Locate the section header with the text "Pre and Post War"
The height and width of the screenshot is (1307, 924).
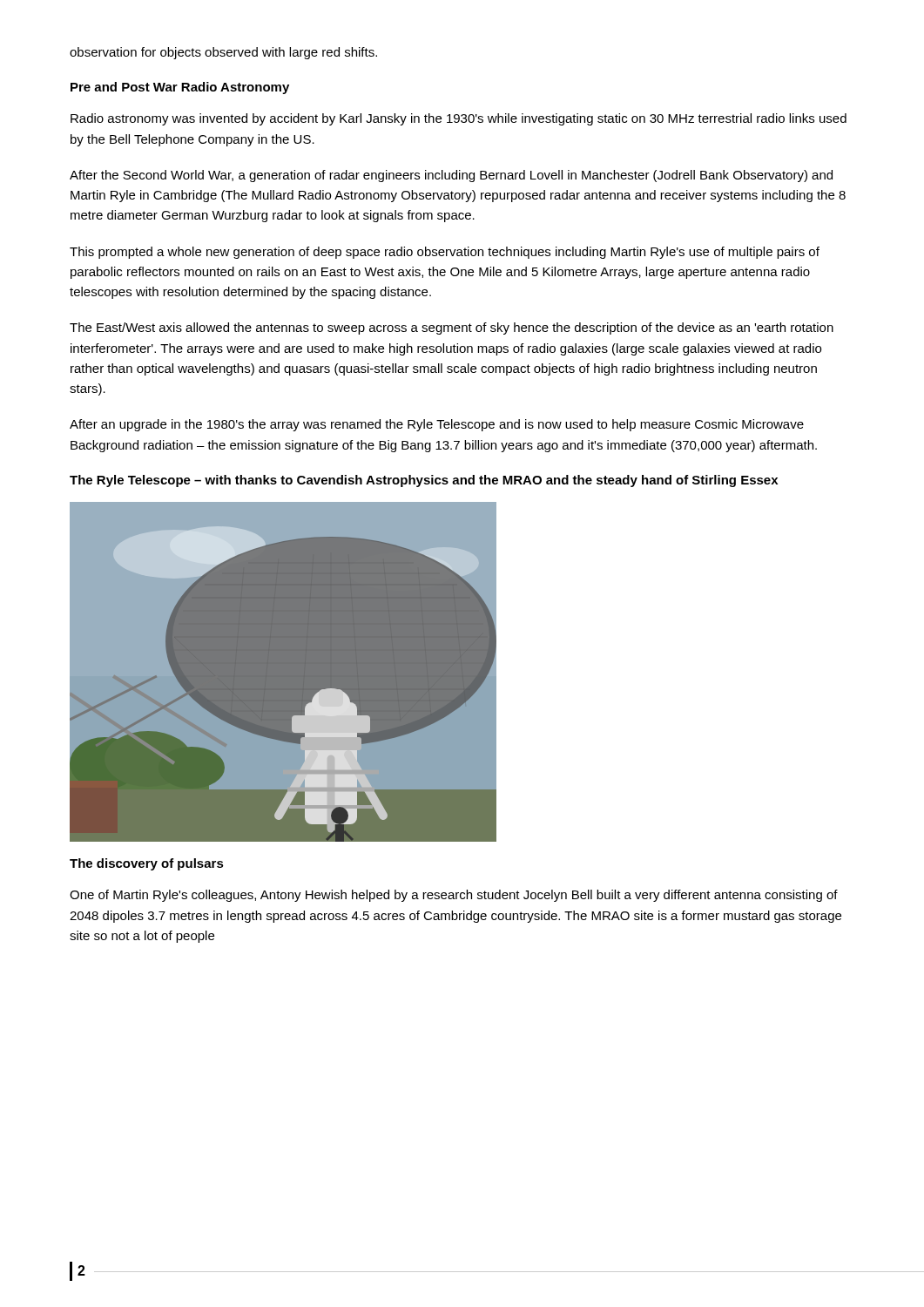click(x=180, y=87)
